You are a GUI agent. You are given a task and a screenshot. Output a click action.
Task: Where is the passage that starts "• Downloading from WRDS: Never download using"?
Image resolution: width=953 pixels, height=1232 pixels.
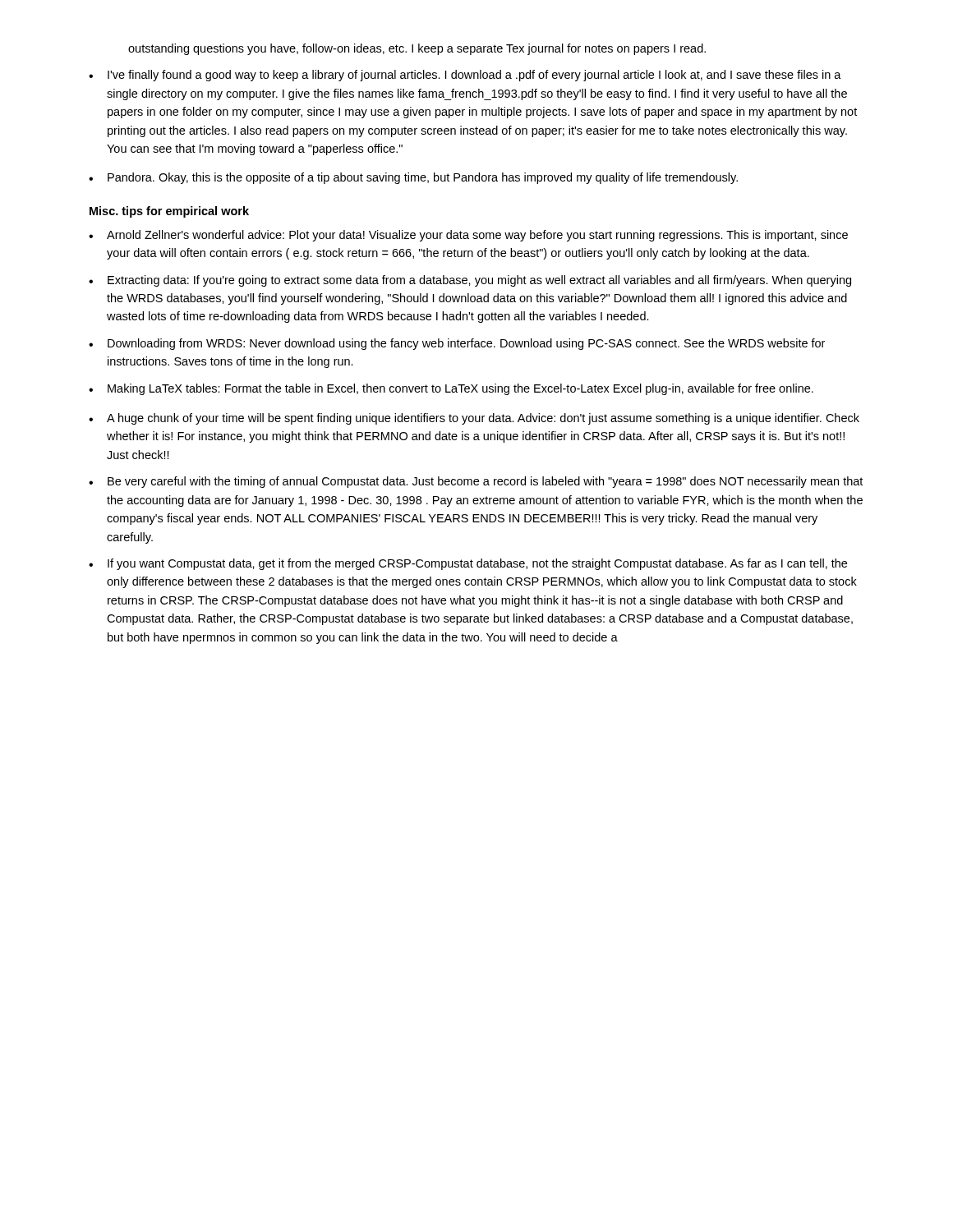click(x=476, y=353)
